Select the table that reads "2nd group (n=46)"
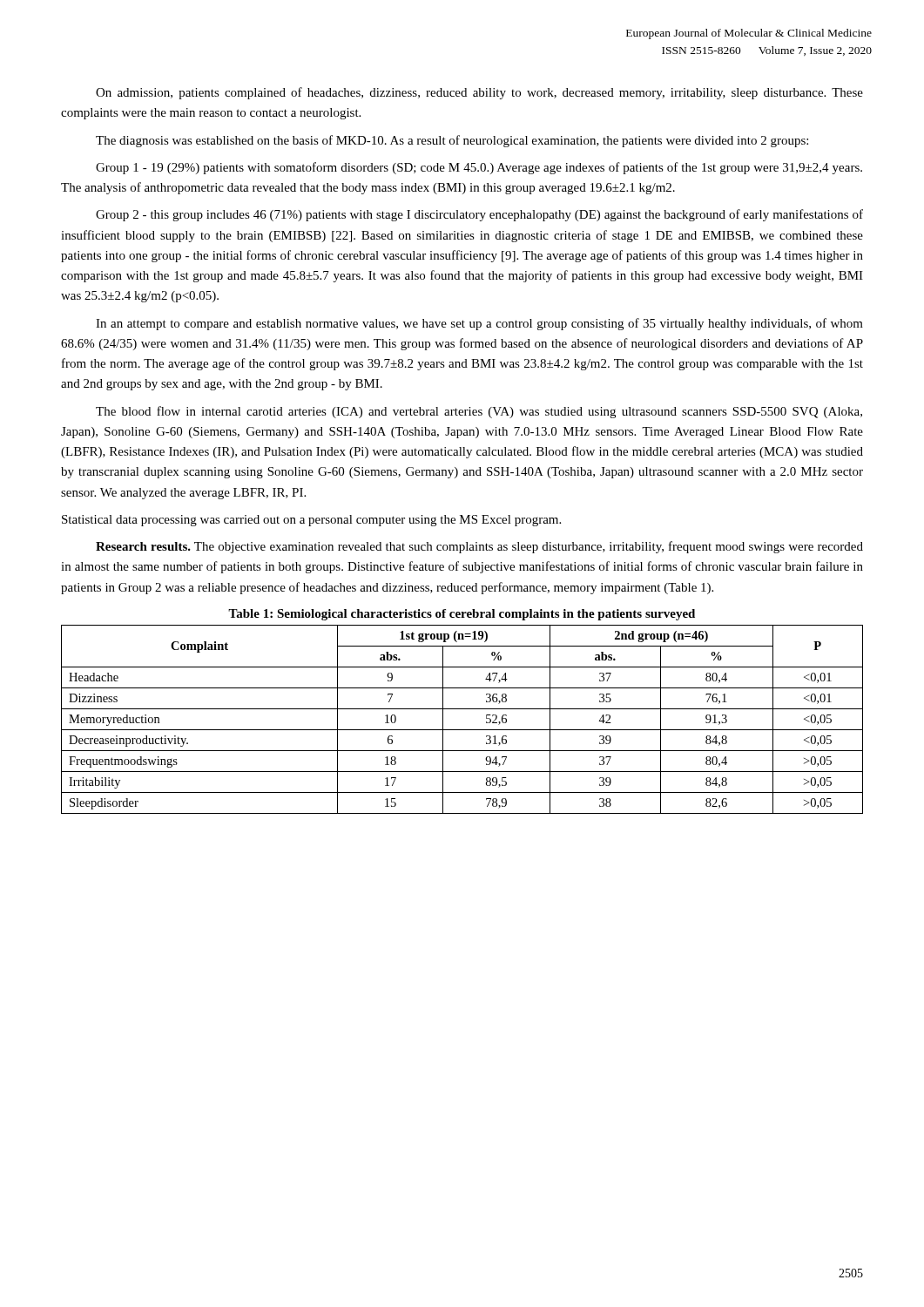 point(462,719)
